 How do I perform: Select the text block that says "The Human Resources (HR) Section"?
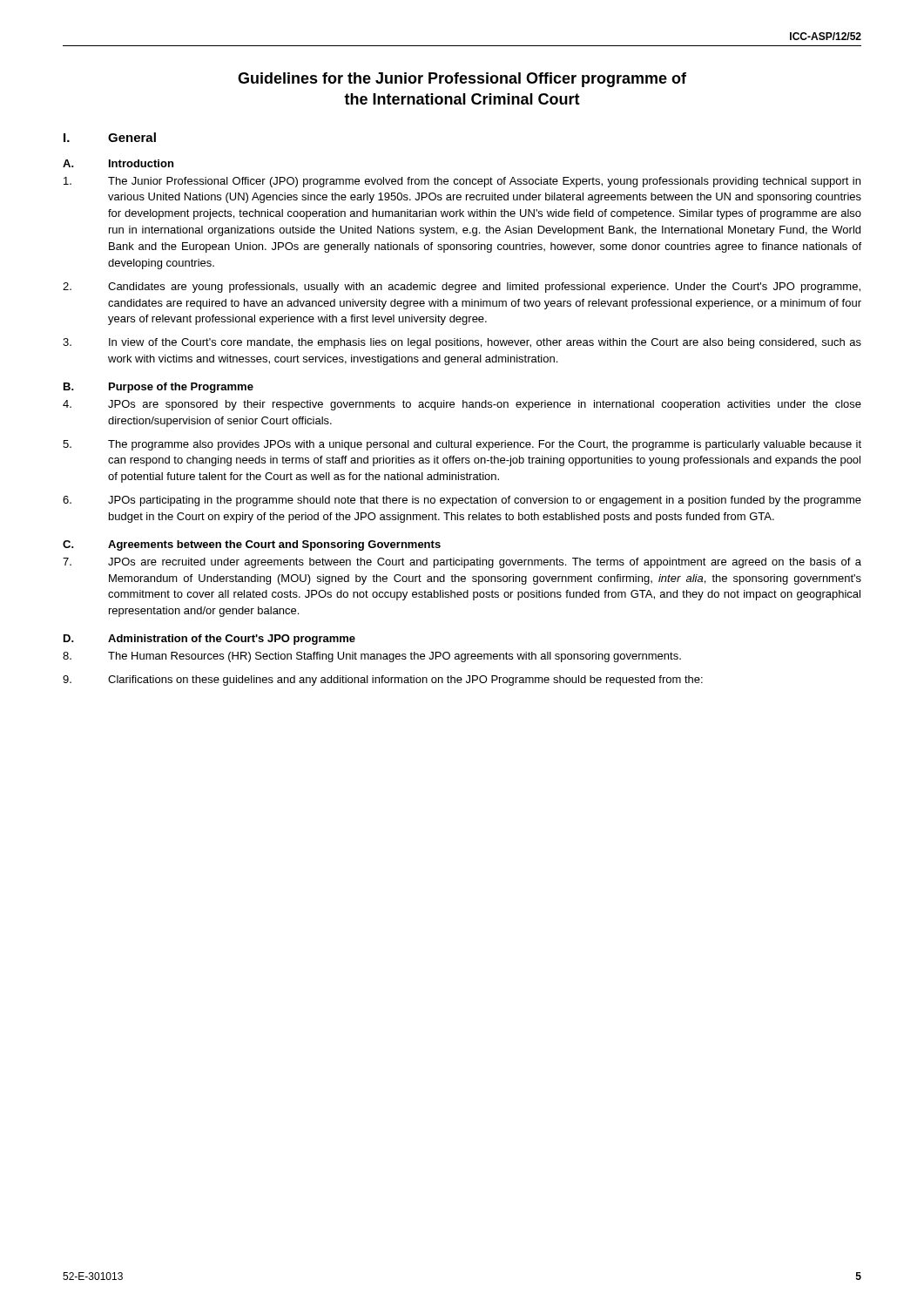(462, 657)
